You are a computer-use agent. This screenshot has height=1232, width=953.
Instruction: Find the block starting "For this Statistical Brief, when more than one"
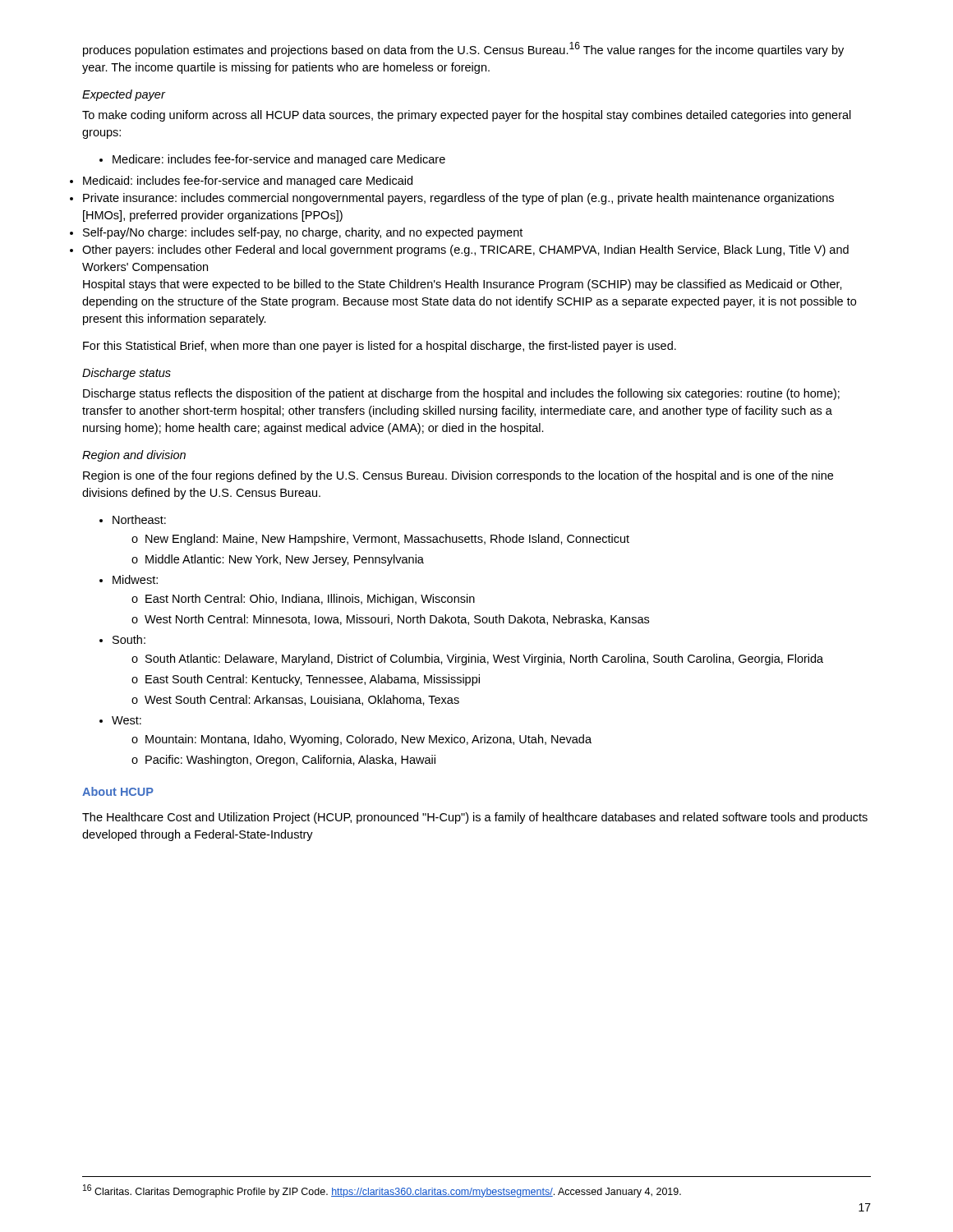click(476, 346)
